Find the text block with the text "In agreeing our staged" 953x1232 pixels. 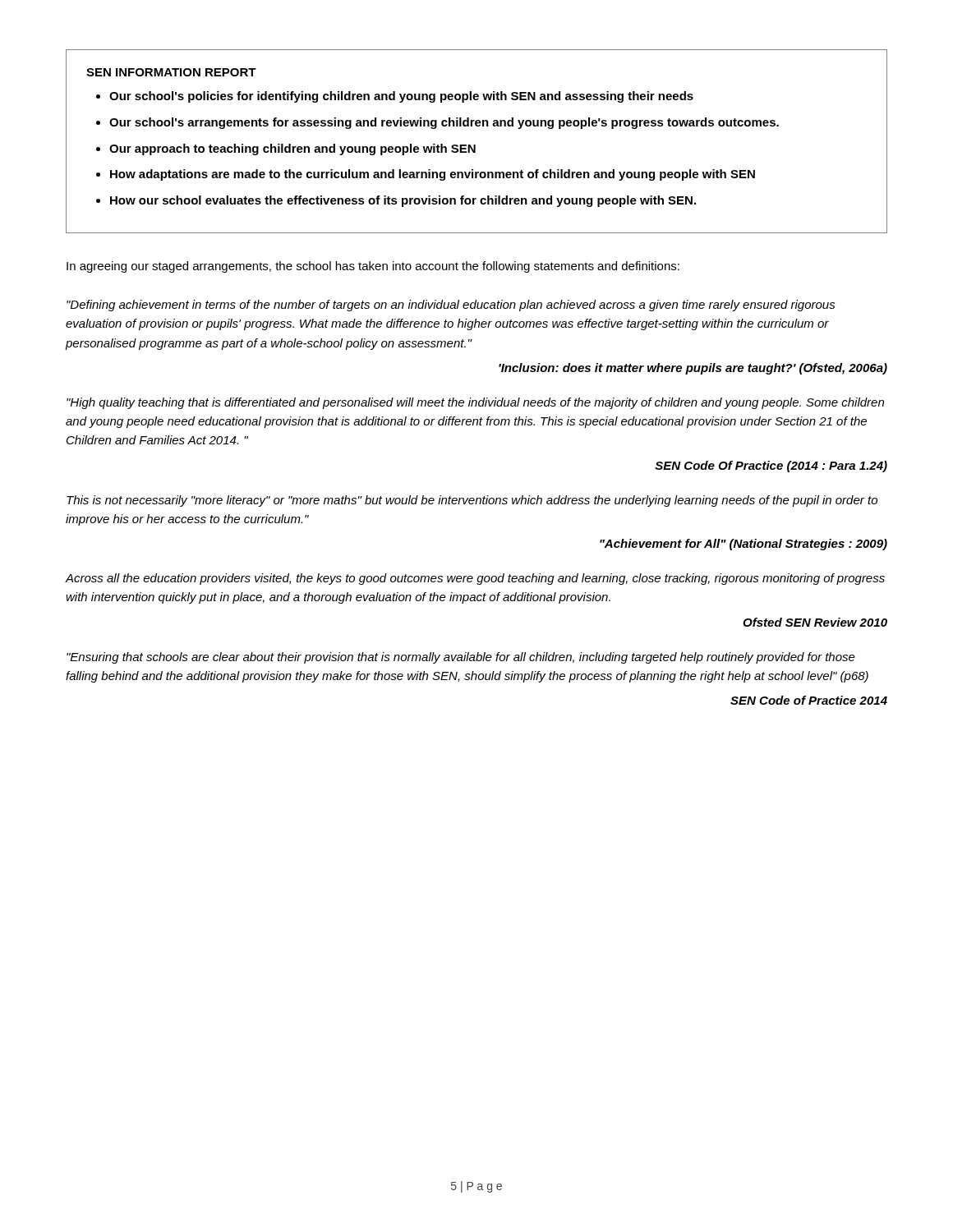[x=373, y=265]
